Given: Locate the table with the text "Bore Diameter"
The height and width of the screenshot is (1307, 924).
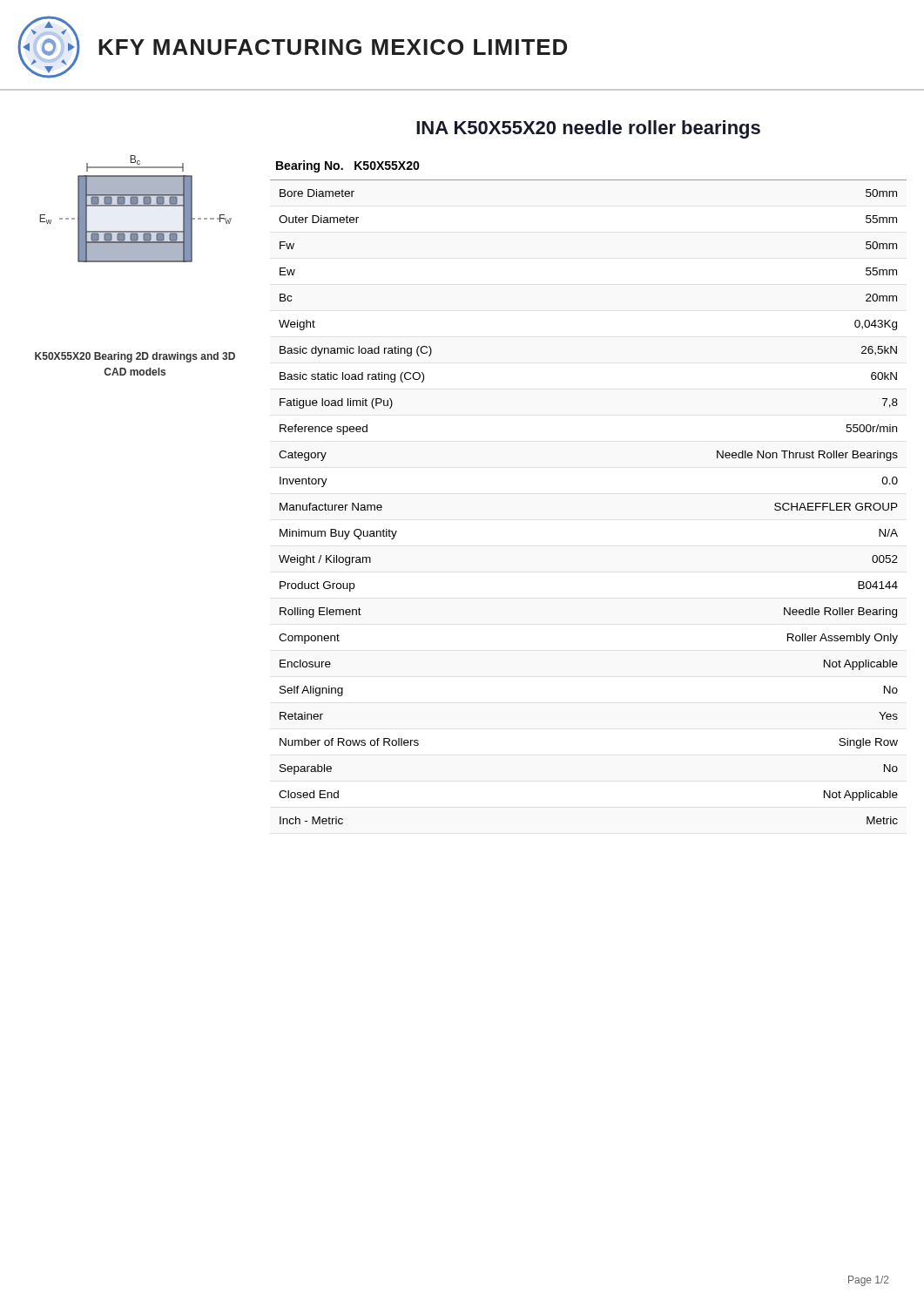Looking at the screenshot, I should [588, 507].
